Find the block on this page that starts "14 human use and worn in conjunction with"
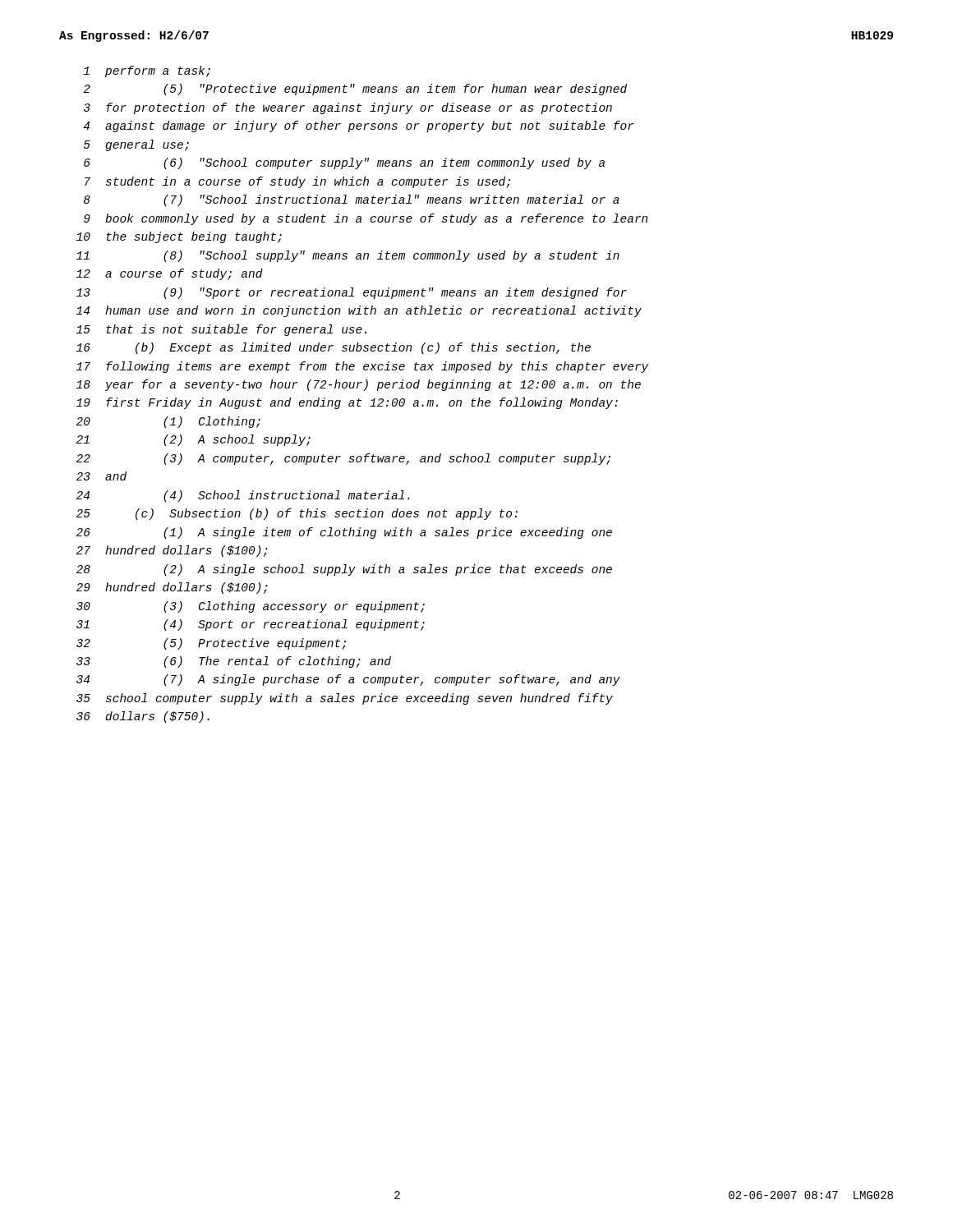The width and height of the screenshot is (953, 1232). [476, 312]
